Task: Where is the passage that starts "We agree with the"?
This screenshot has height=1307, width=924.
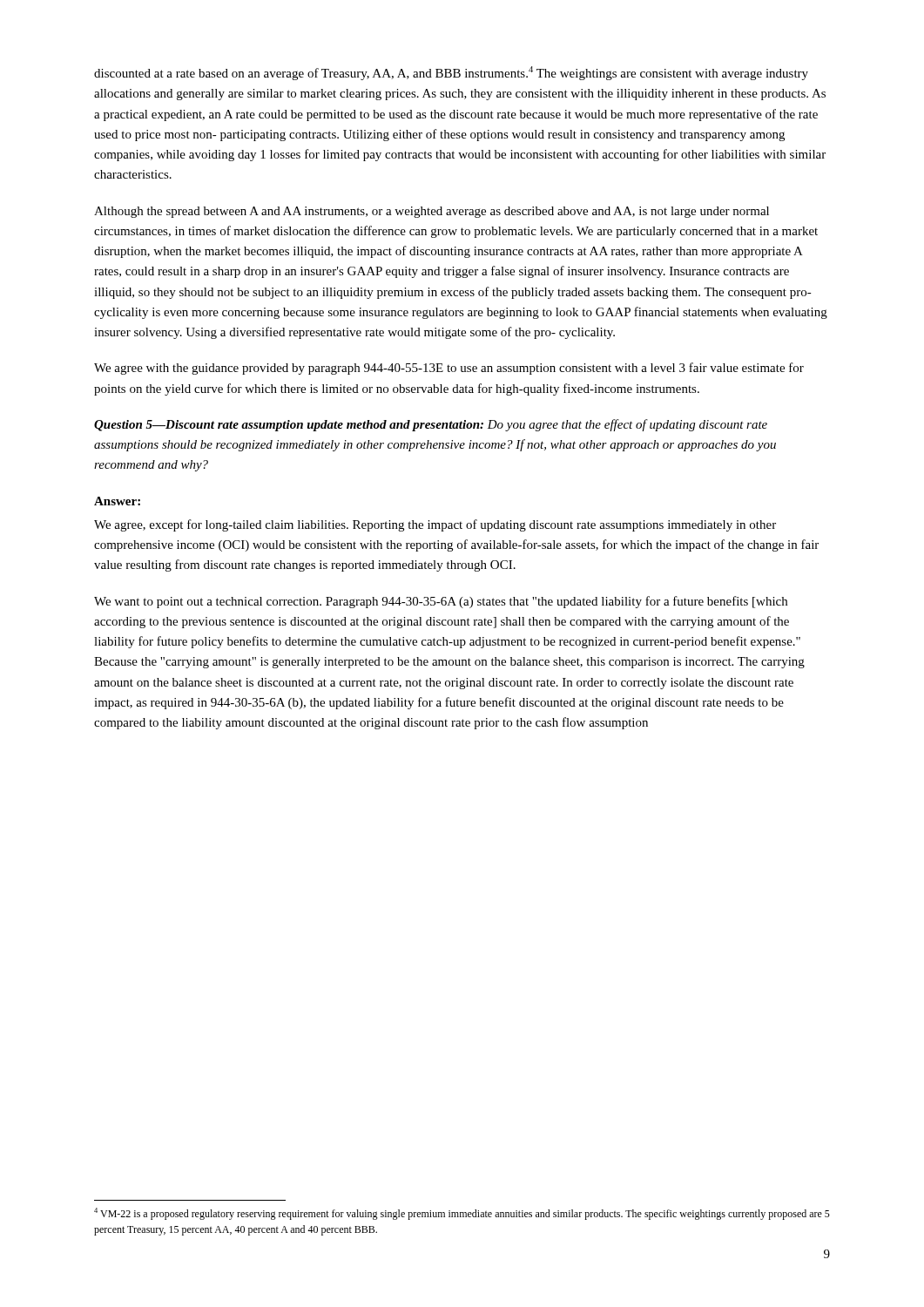Action: tap(449, 378)
